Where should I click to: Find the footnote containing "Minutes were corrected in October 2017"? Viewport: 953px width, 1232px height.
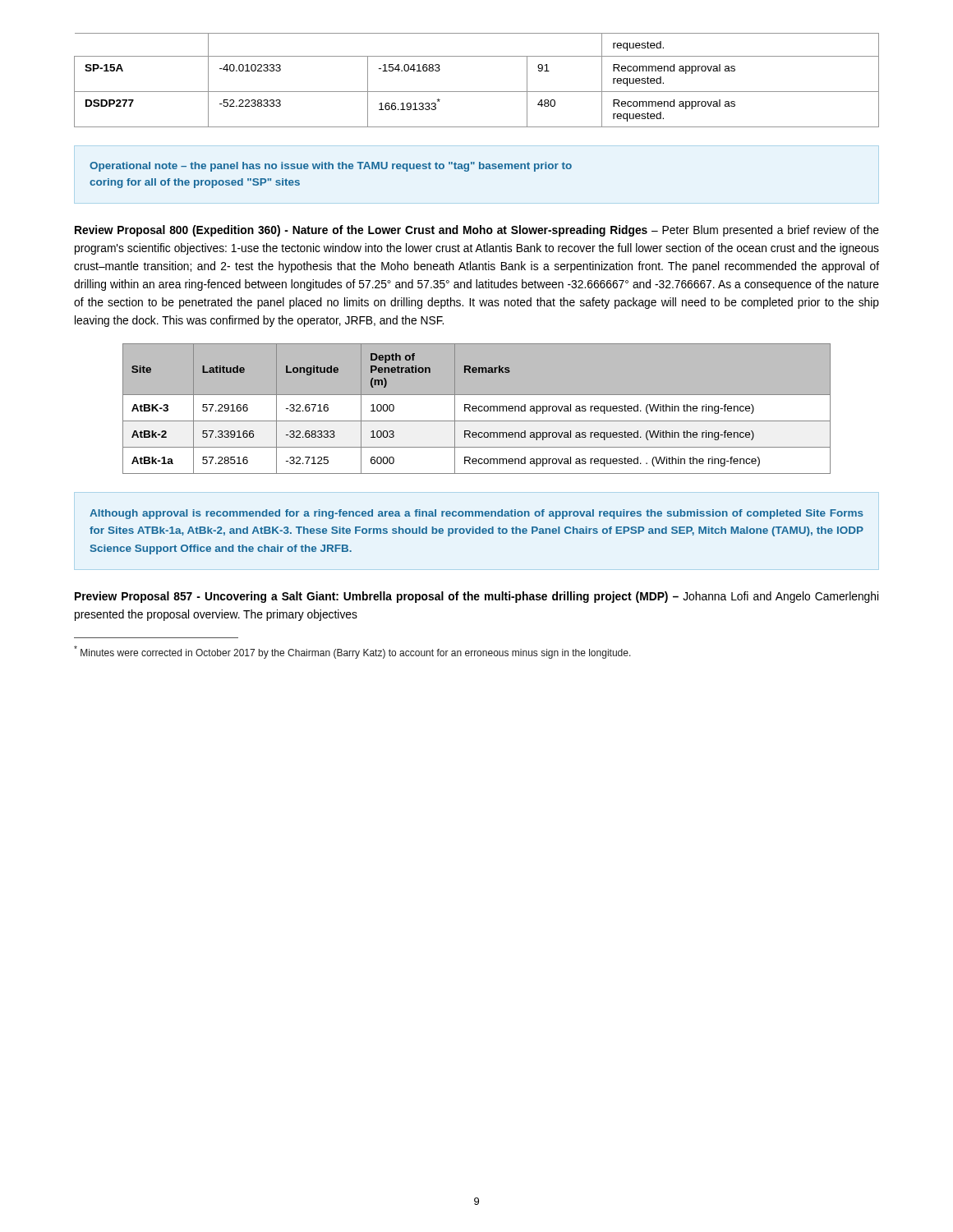tap(353, 652)
